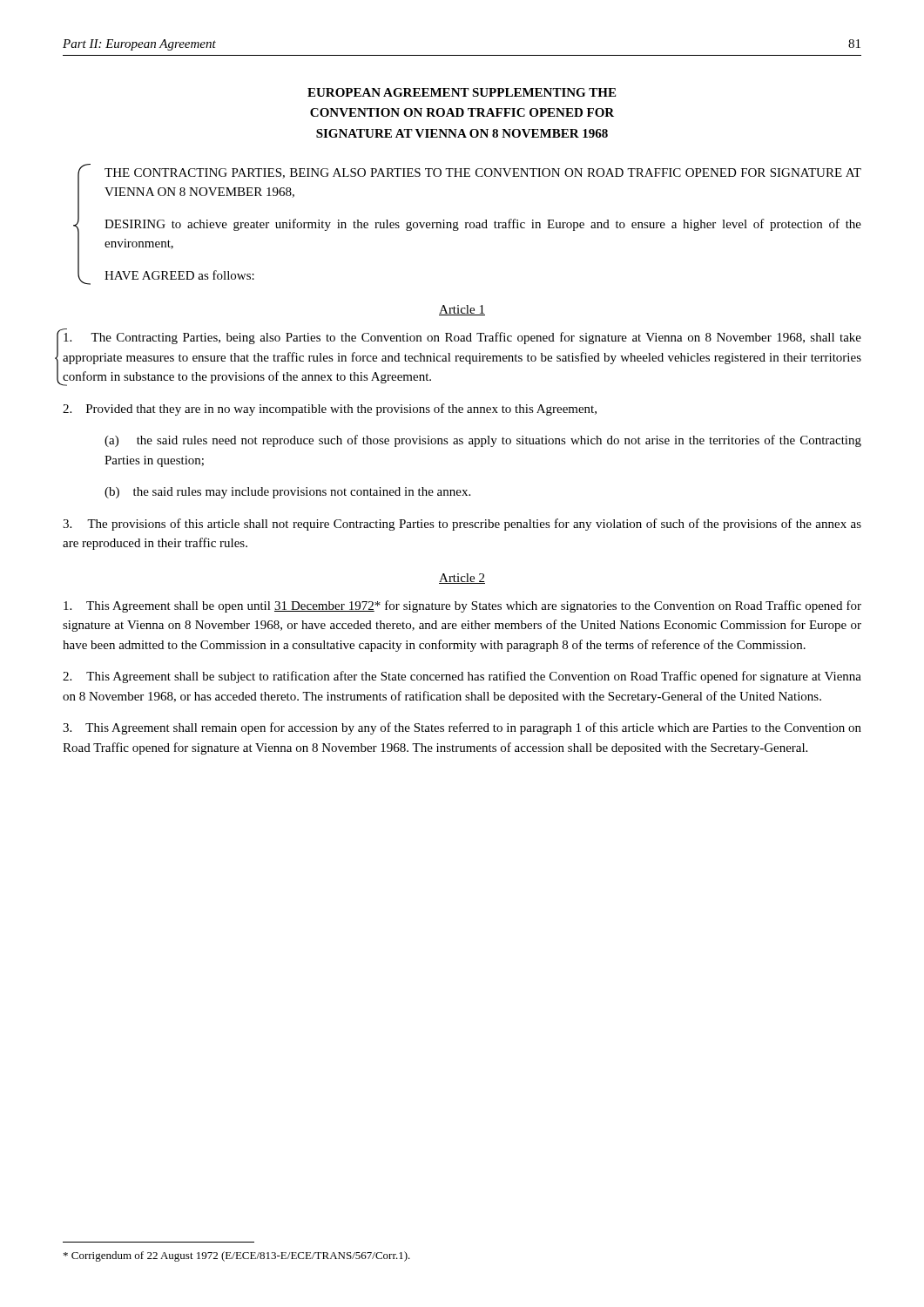Find the block on this page that starts "DESIRING to achieve greater uniformity in the"
Viewport: 924px width, 1307px height.
[x=483, y=233]
